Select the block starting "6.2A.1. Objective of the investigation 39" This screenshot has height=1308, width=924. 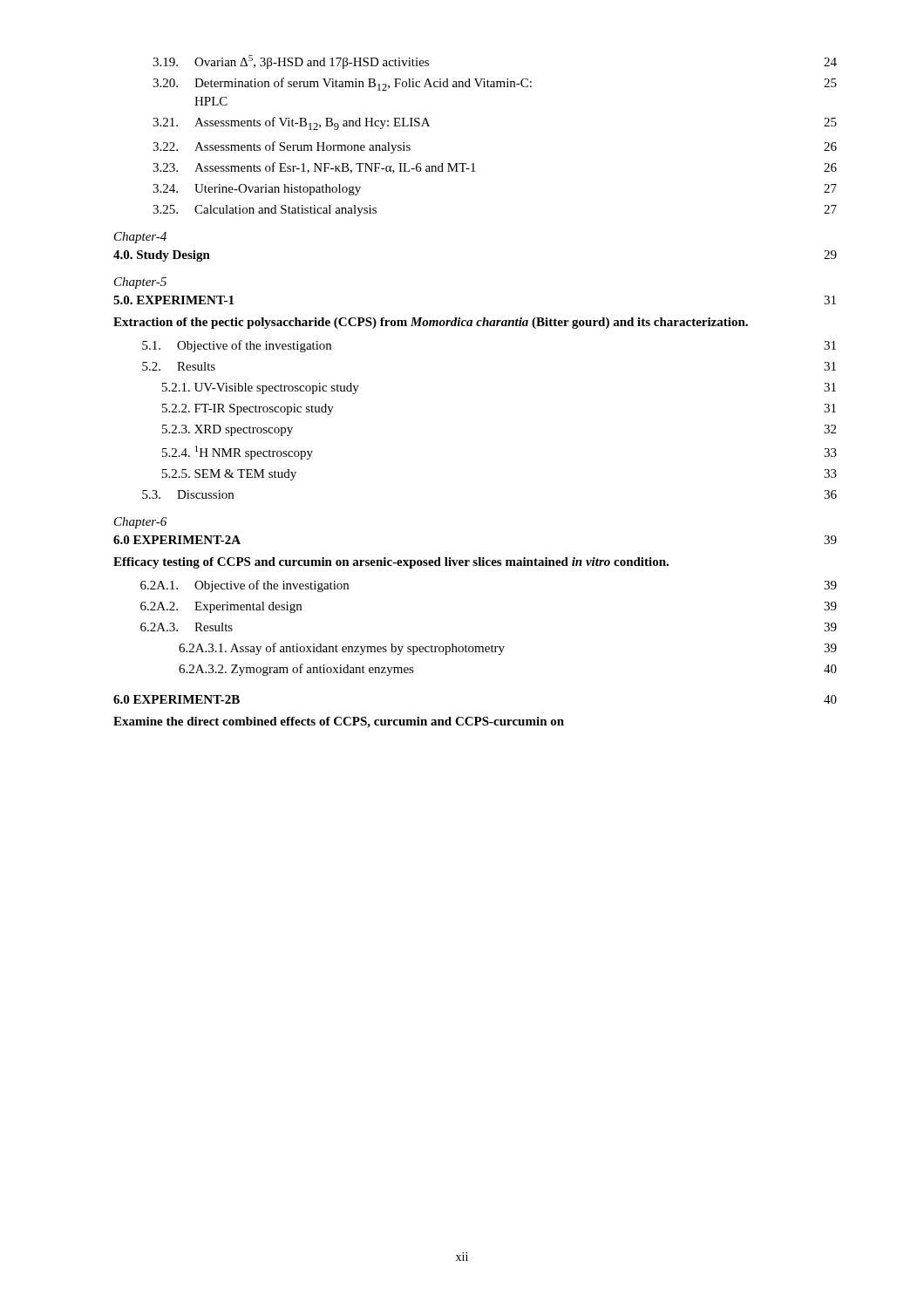162,586
